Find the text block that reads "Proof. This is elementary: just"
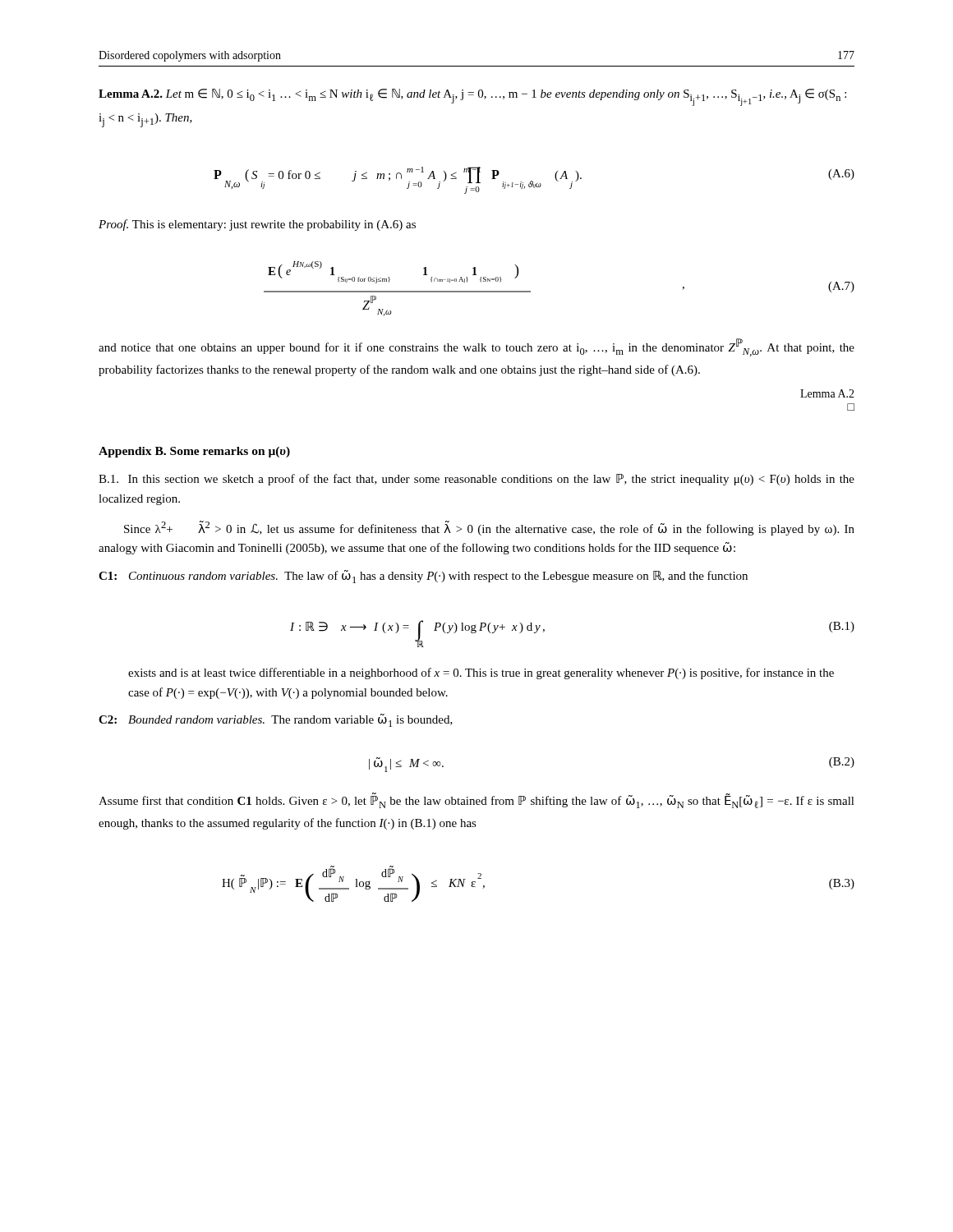This screenshot has width=953, height=1232. (257, 225)
